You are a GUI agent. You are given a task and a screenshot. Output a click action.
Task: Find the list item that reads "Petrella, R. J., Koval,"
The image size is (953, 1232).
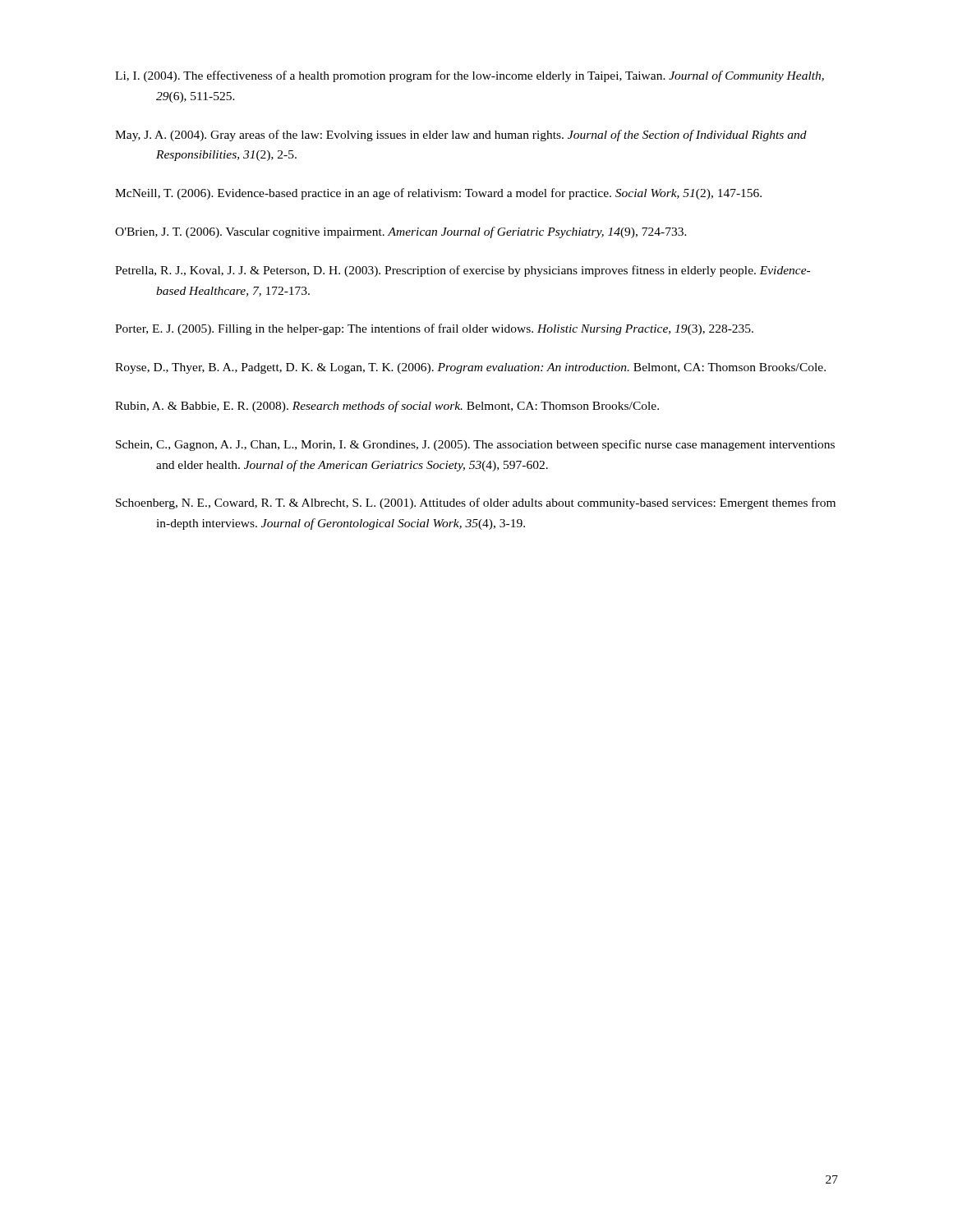463,280
